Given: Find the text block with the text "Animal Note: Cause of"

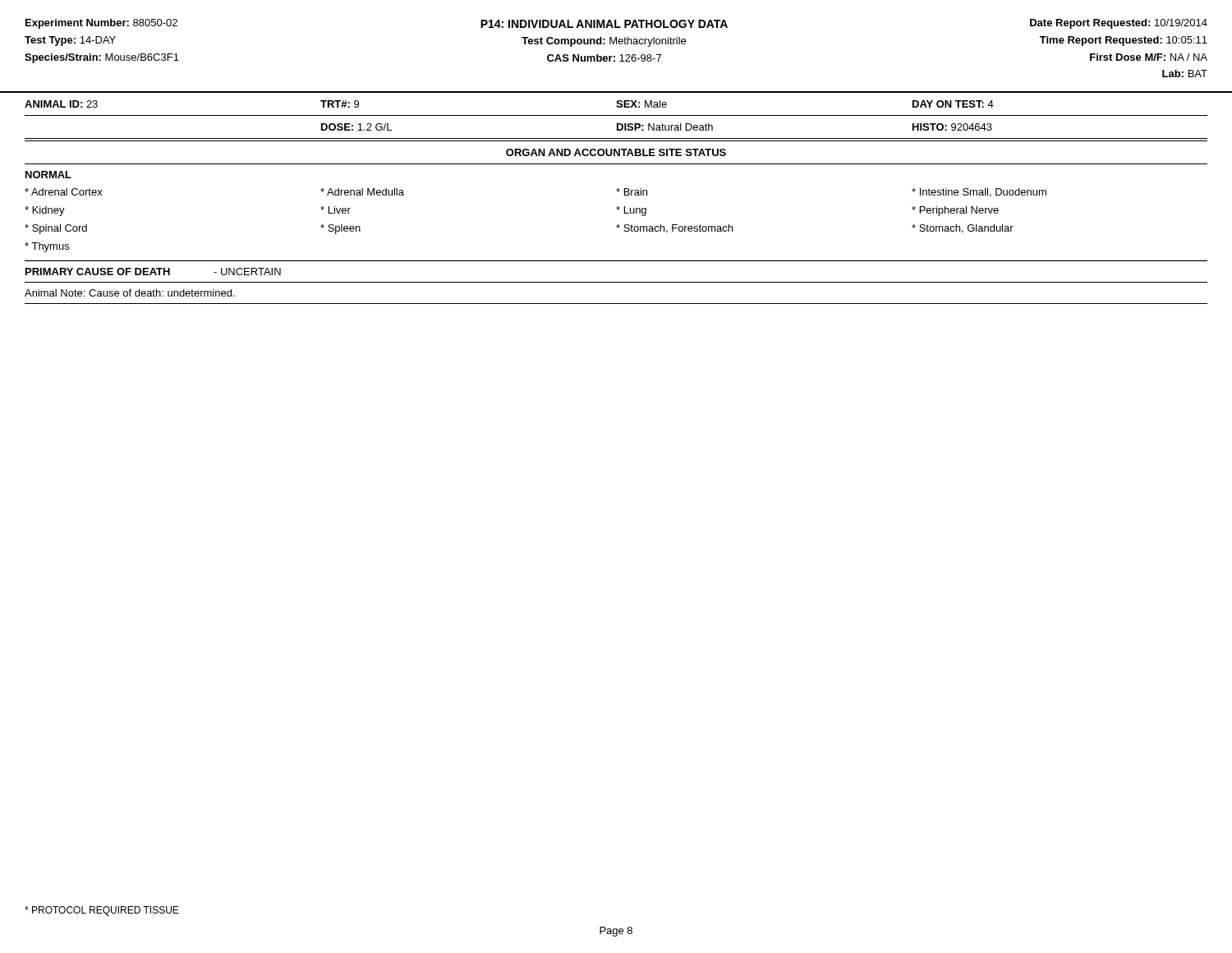Looking at the screenshot, I should coord(130,293).
